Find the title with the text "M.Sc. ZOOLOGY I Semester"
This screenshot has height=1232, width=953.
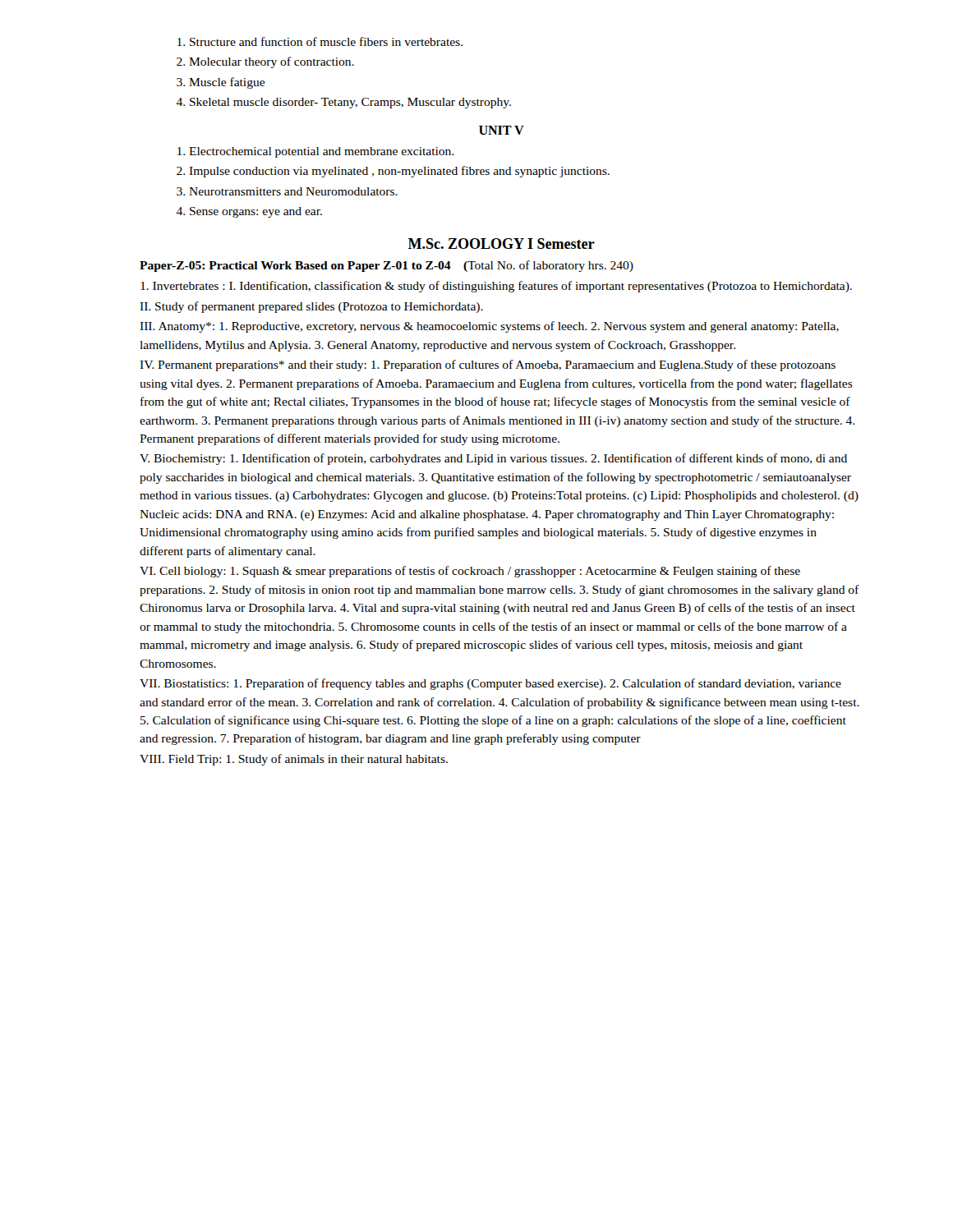[501, 244]
